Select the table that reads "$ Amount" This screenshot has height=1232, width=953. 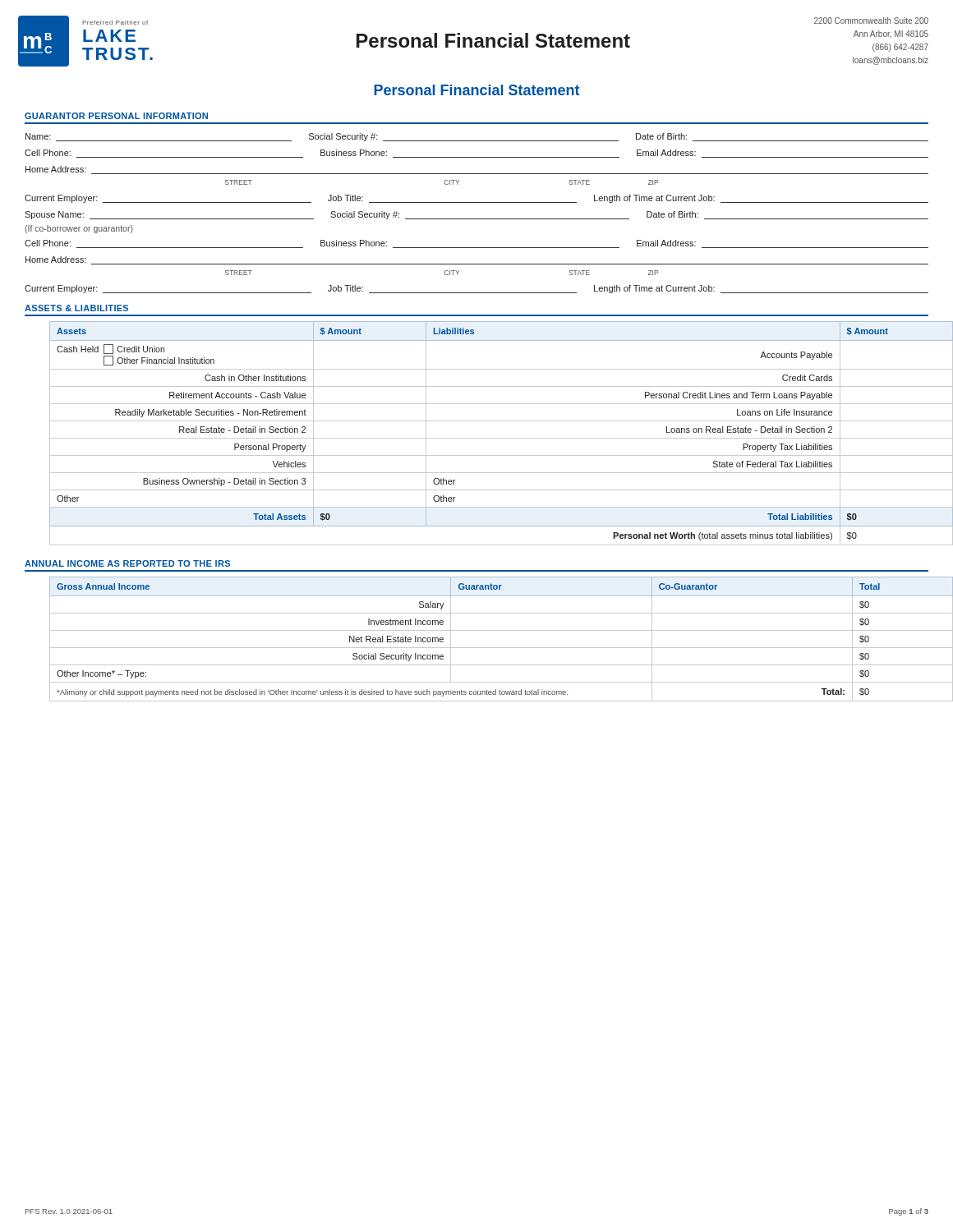coord(476,433)
